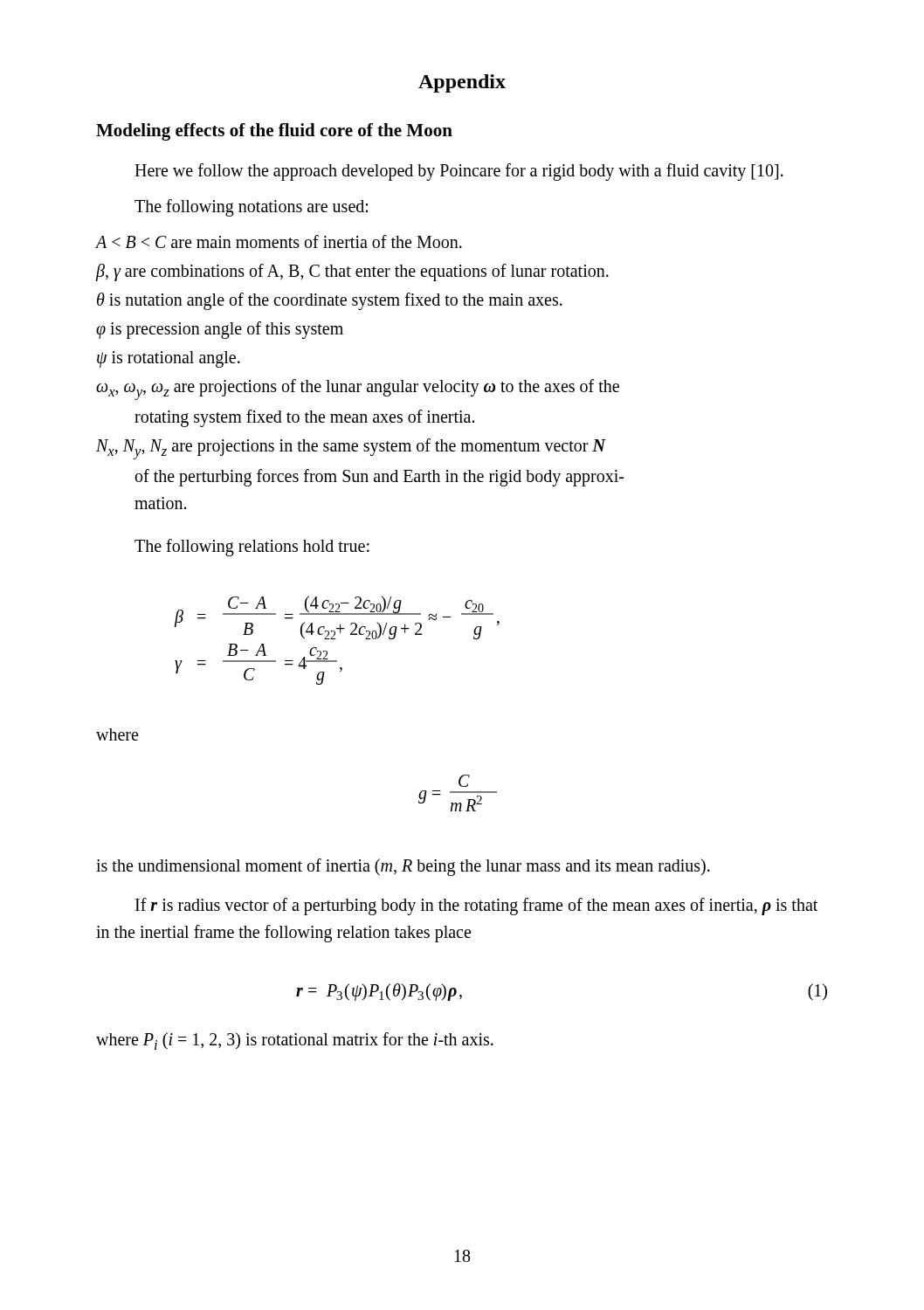Locate the region starting "β = C − A B ="
This screenshot has height=1310, width=924.
pos(410,638)
